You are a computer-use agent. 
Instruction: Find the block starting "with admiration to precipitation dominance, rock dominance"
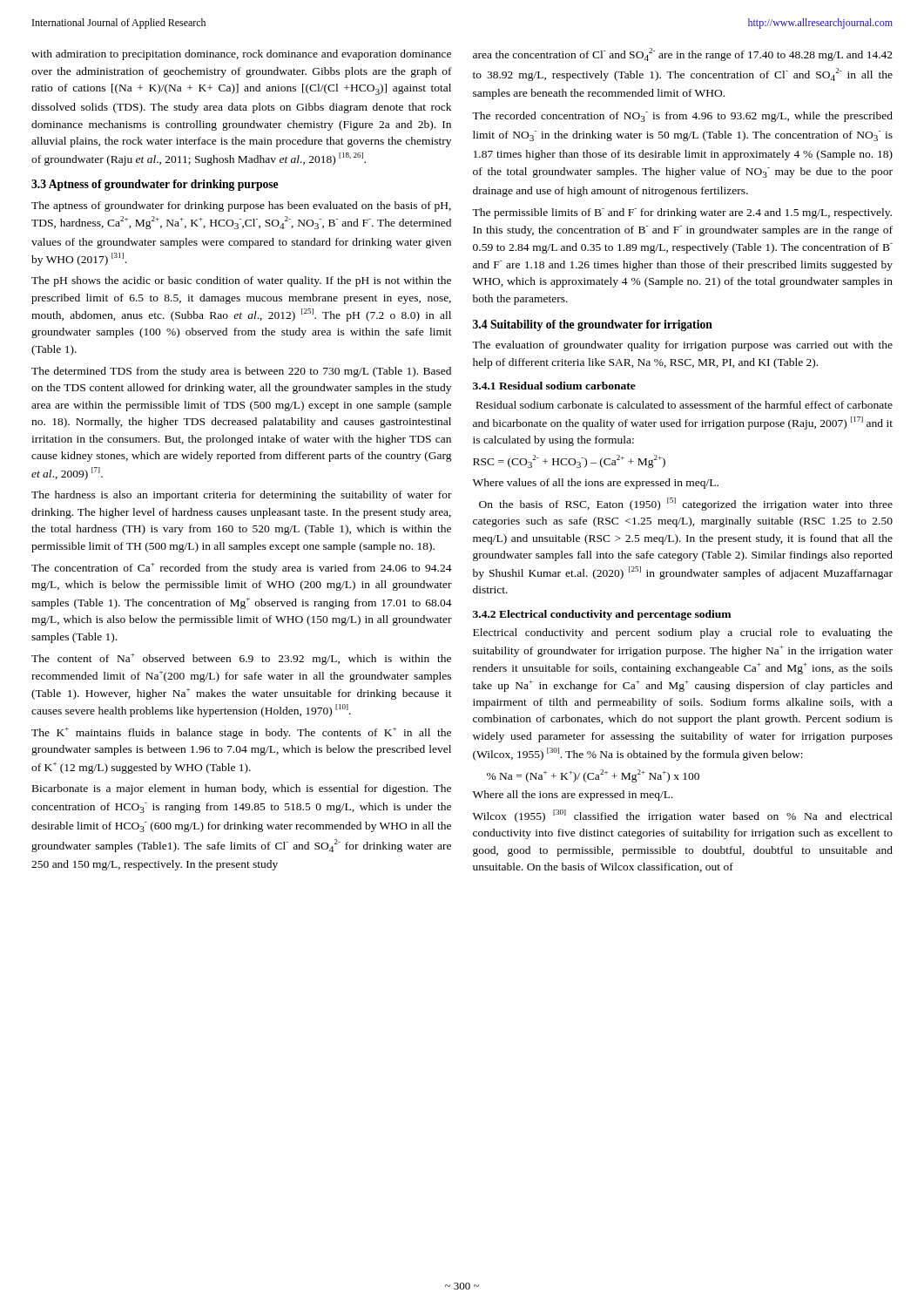click(x=241, y=106)
